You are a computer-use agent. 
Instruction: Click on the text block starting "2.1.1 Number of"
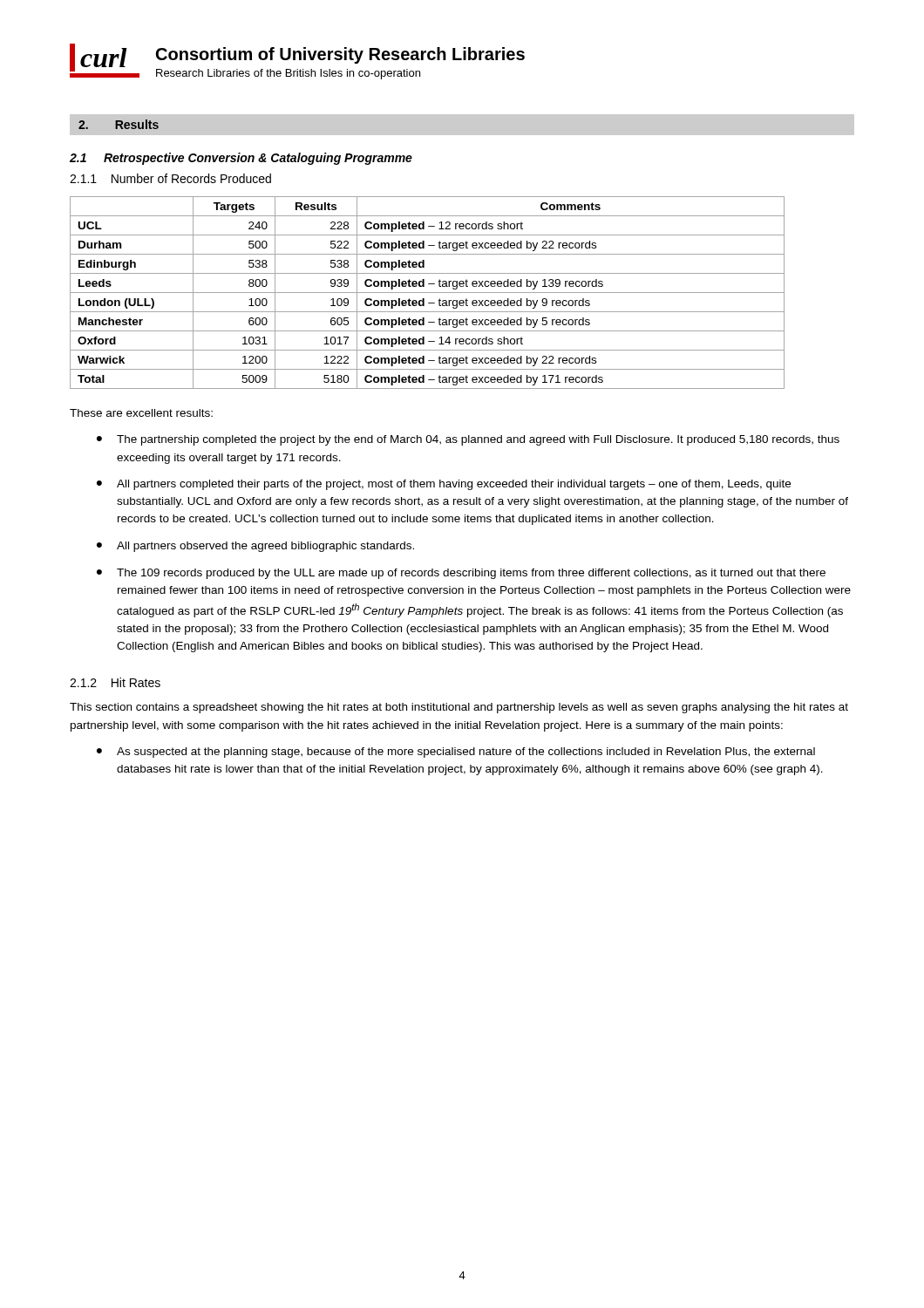(171, 179)
